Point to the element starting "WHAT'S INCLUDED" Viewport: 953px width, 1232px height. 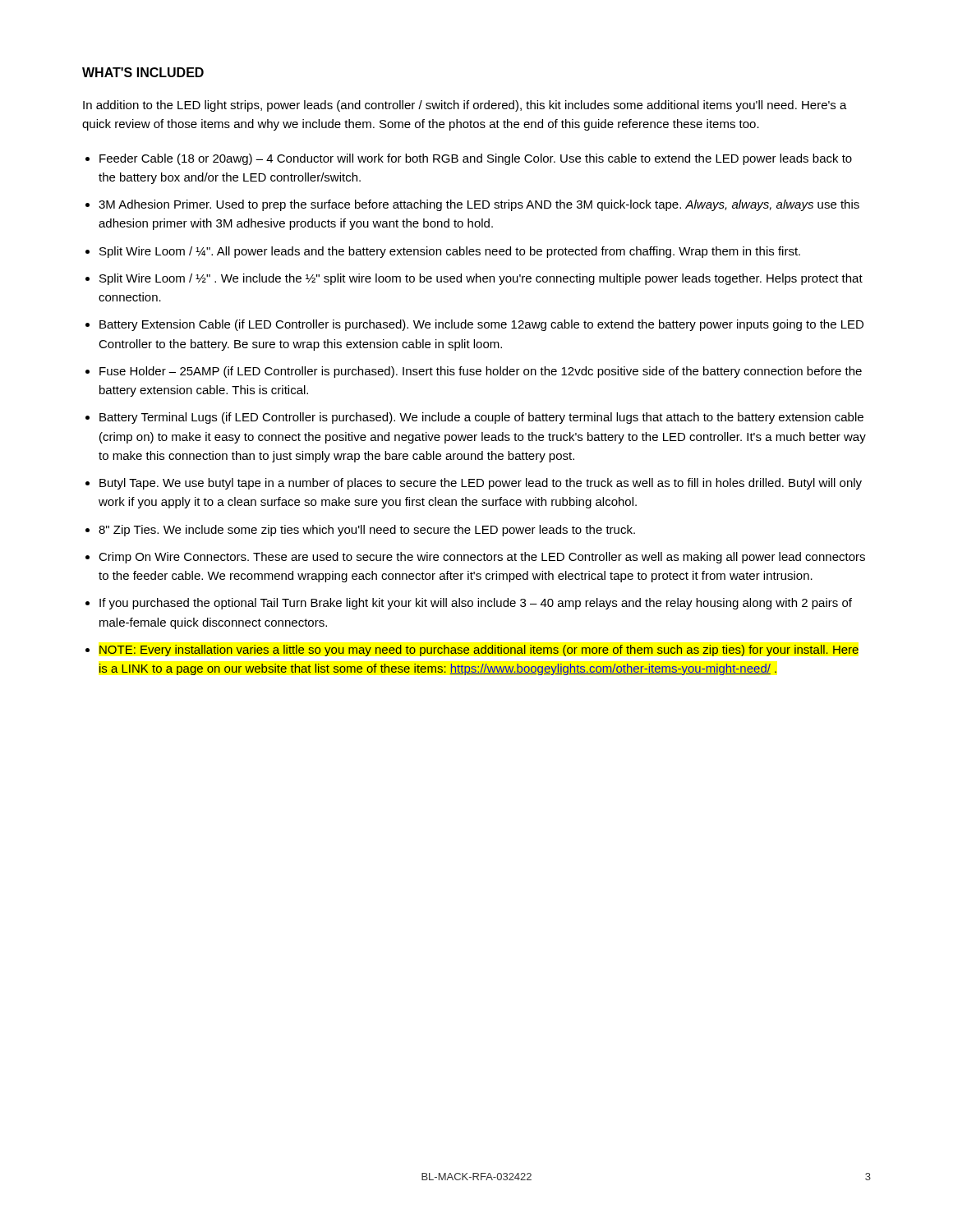coord(143,73)
